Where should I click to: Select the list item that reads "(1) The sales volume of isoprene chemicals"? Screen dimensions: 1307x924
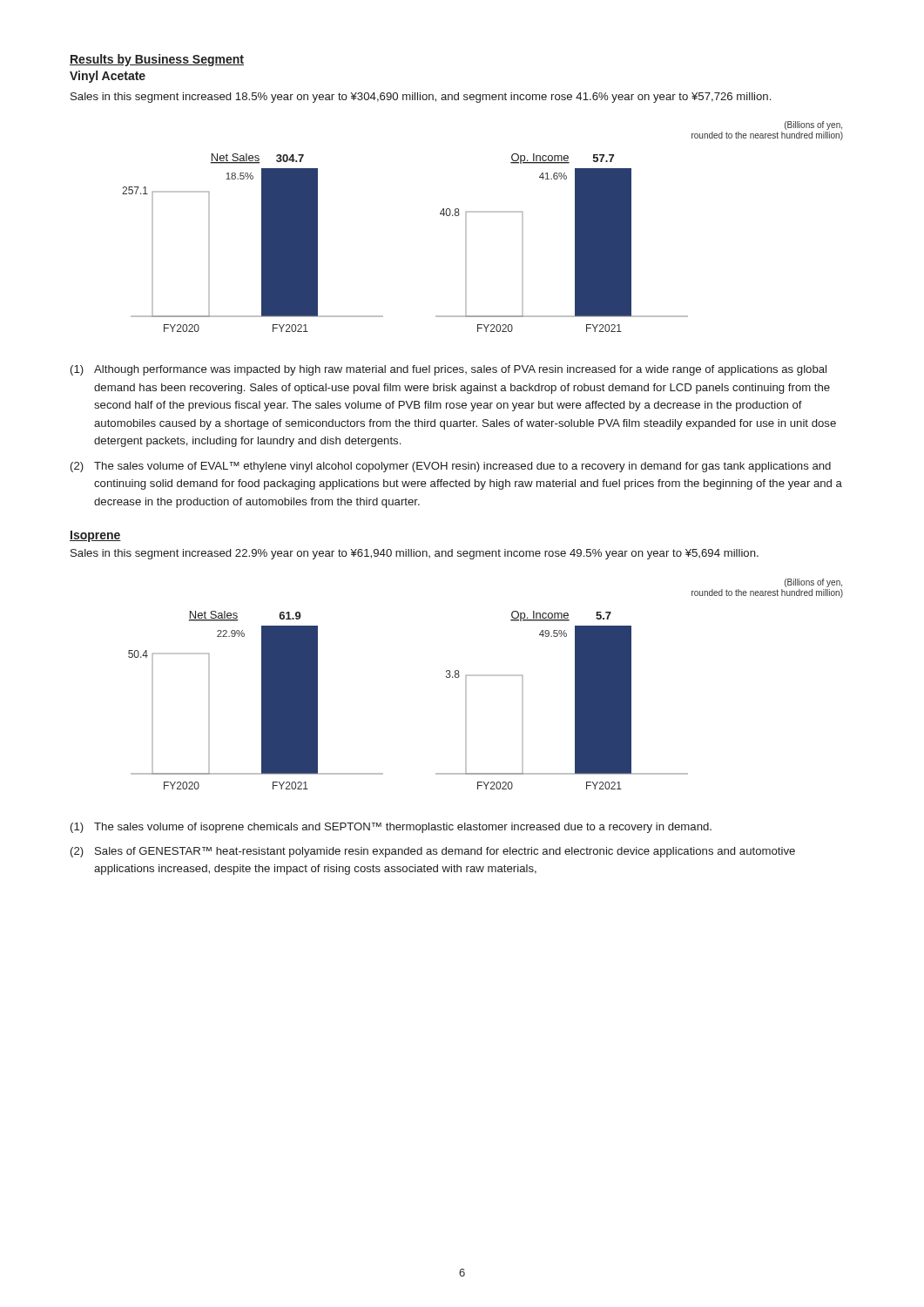tap(391, 827)
